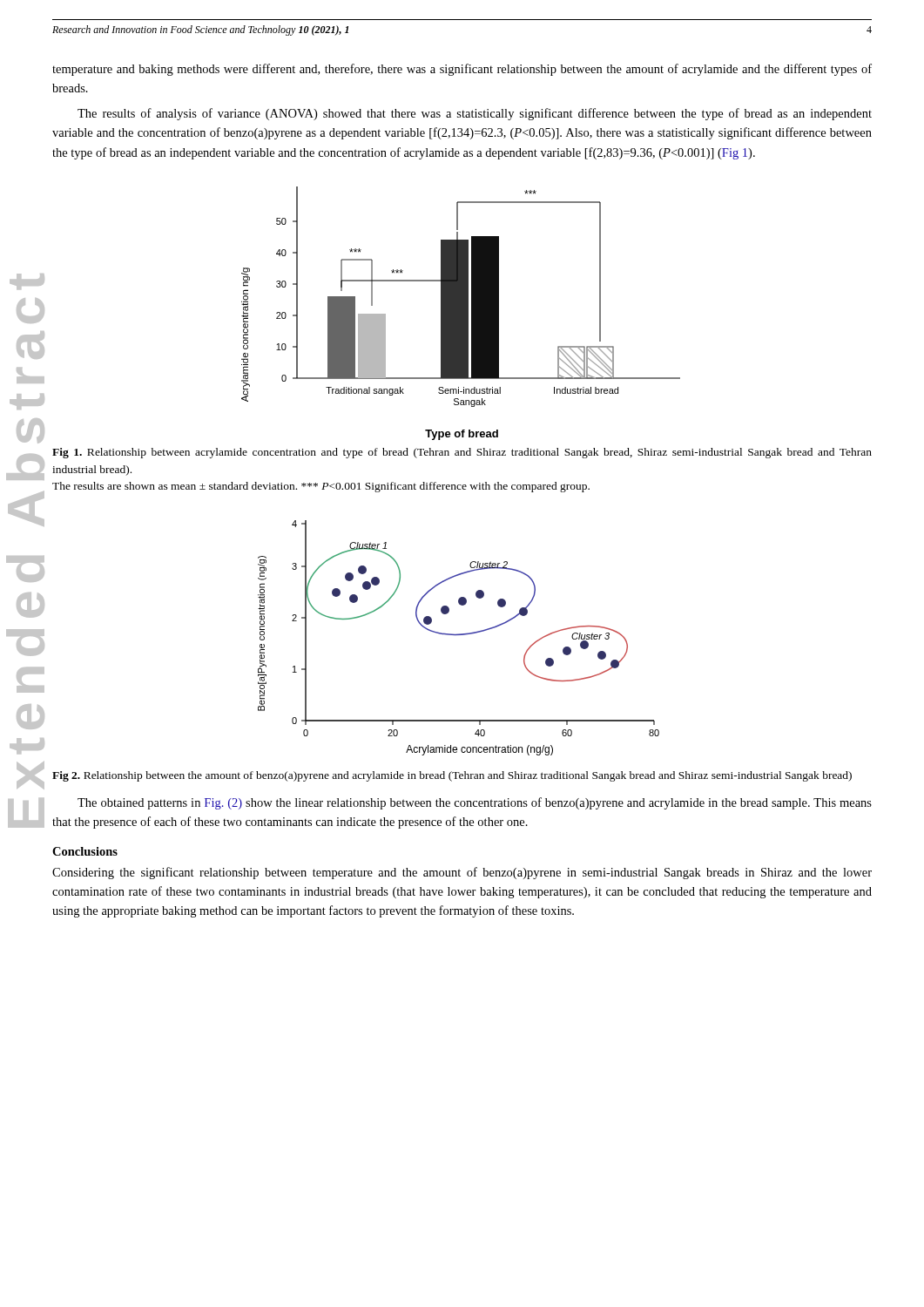Image resolution: width=924 pixels, height=1307 pixels.
Task: Find the block on this page that starts "Considering the significant relationship between temperature and"
Action: 462,892
